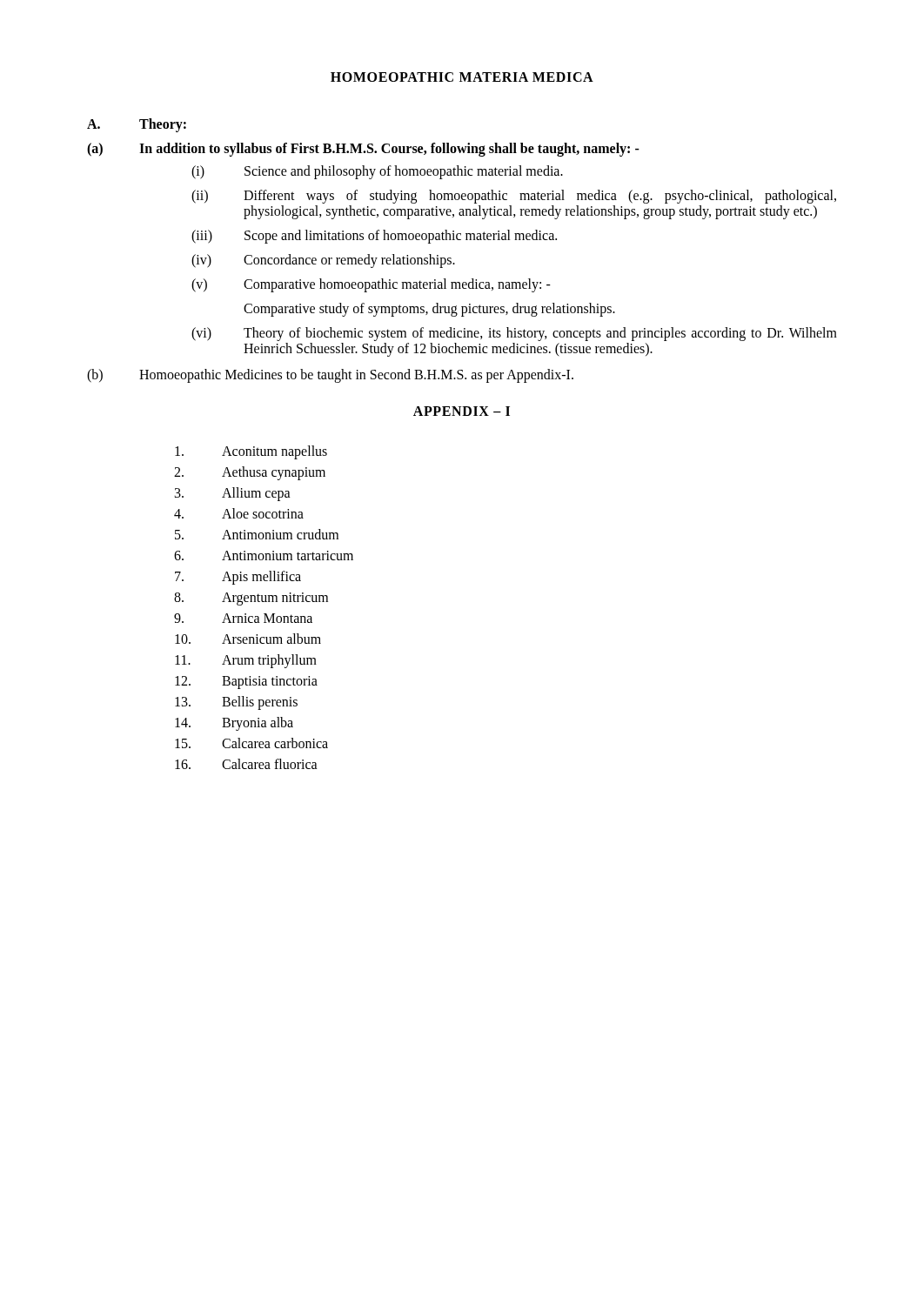This screenshot has height=1305, width=924.
Task: Click where it says "2. Aethusa cynapium"
Action: [250, 472]
